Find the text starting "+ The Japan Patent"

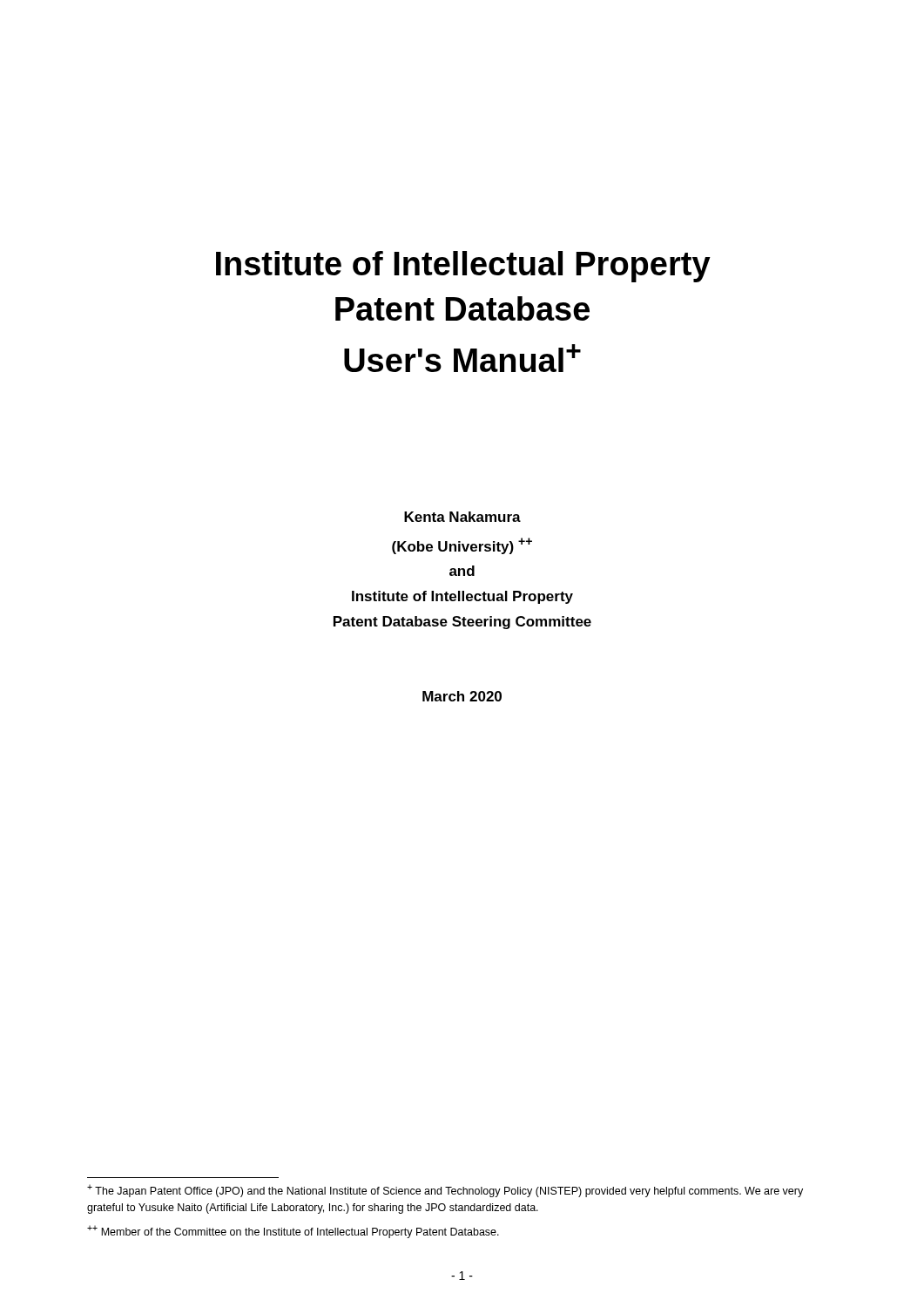(x=445, y=1198)
